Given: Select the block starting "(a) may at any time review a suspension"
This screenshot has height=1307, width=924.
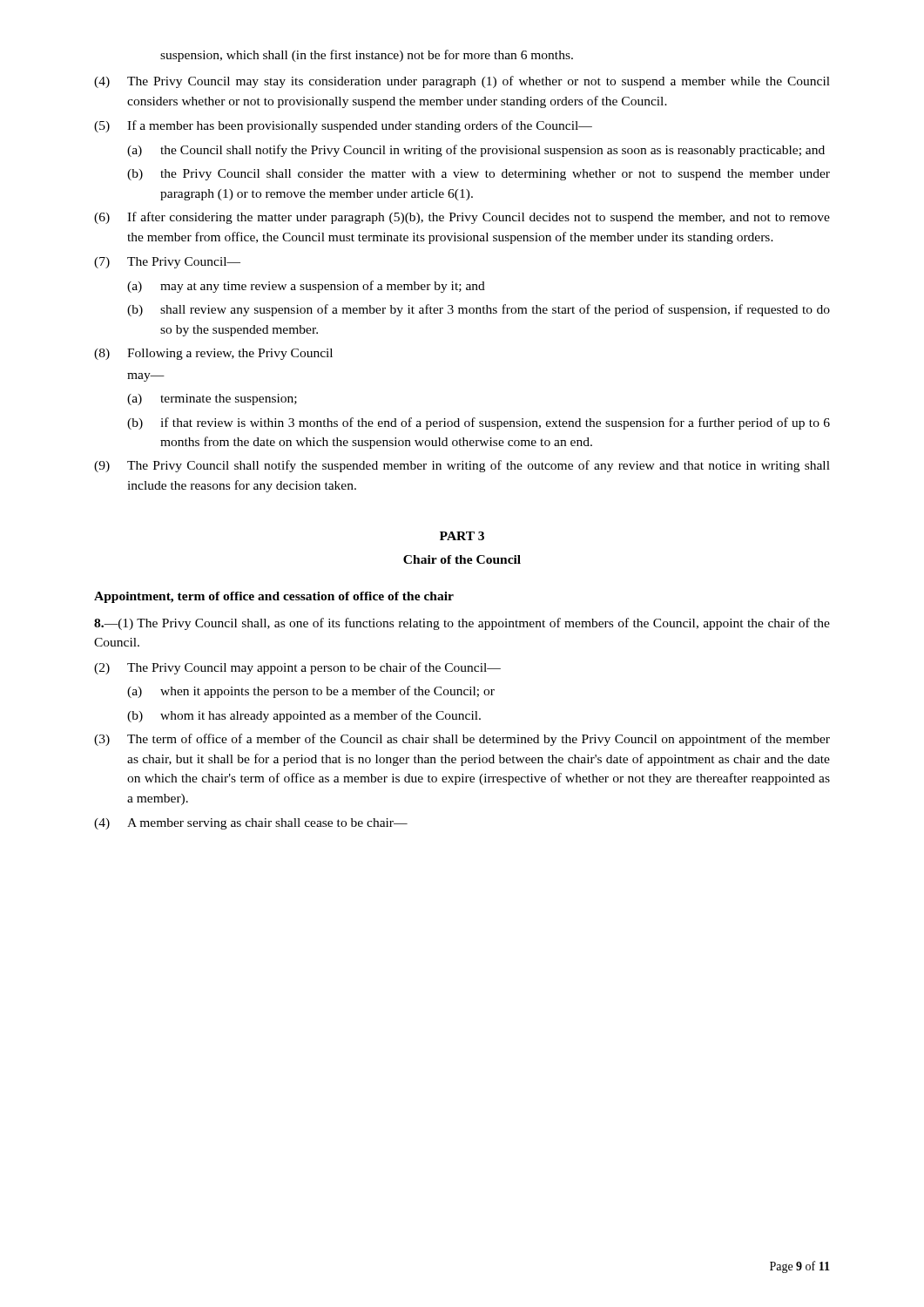Looking at the screenshot, I should (x=479, y=286).
